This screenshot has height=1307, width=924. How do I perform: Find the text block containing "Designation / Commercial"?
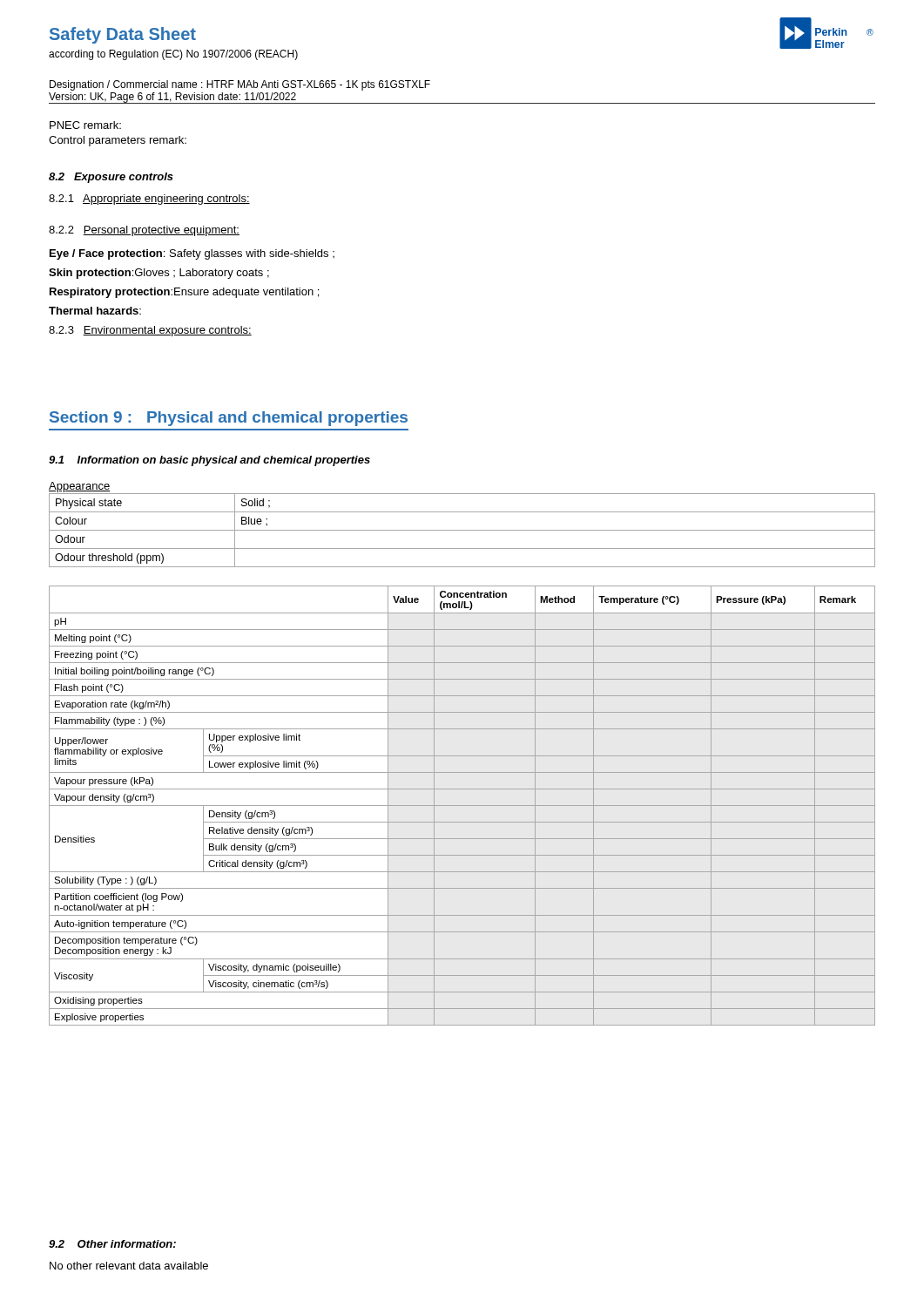coord(240,91)
